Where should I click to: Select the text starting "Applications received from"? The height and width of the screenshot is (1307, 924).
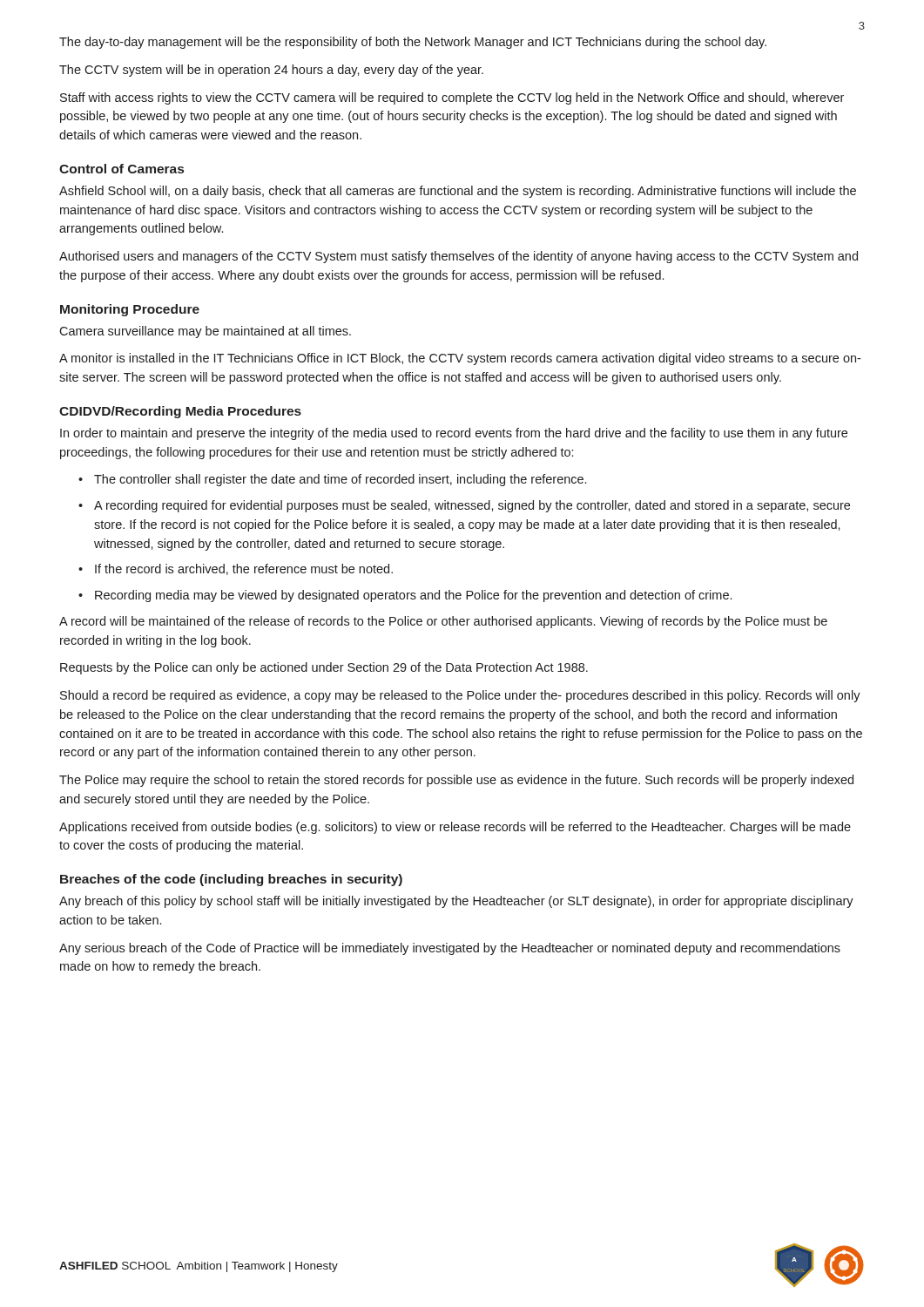tap(462, 837)
